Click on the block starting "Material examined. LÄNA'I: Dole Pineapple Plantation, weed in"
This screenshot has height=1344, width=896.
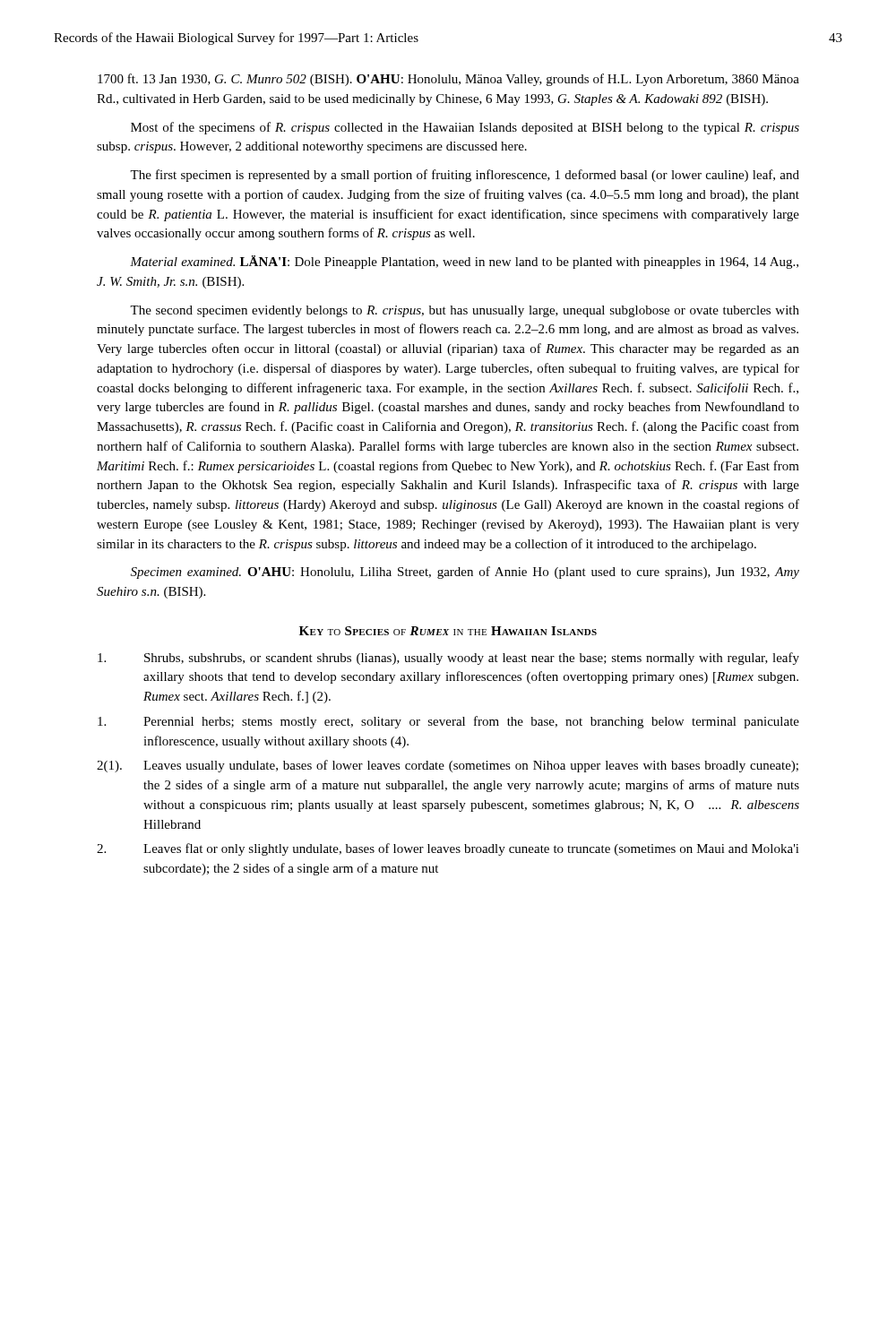coord(448,272)
